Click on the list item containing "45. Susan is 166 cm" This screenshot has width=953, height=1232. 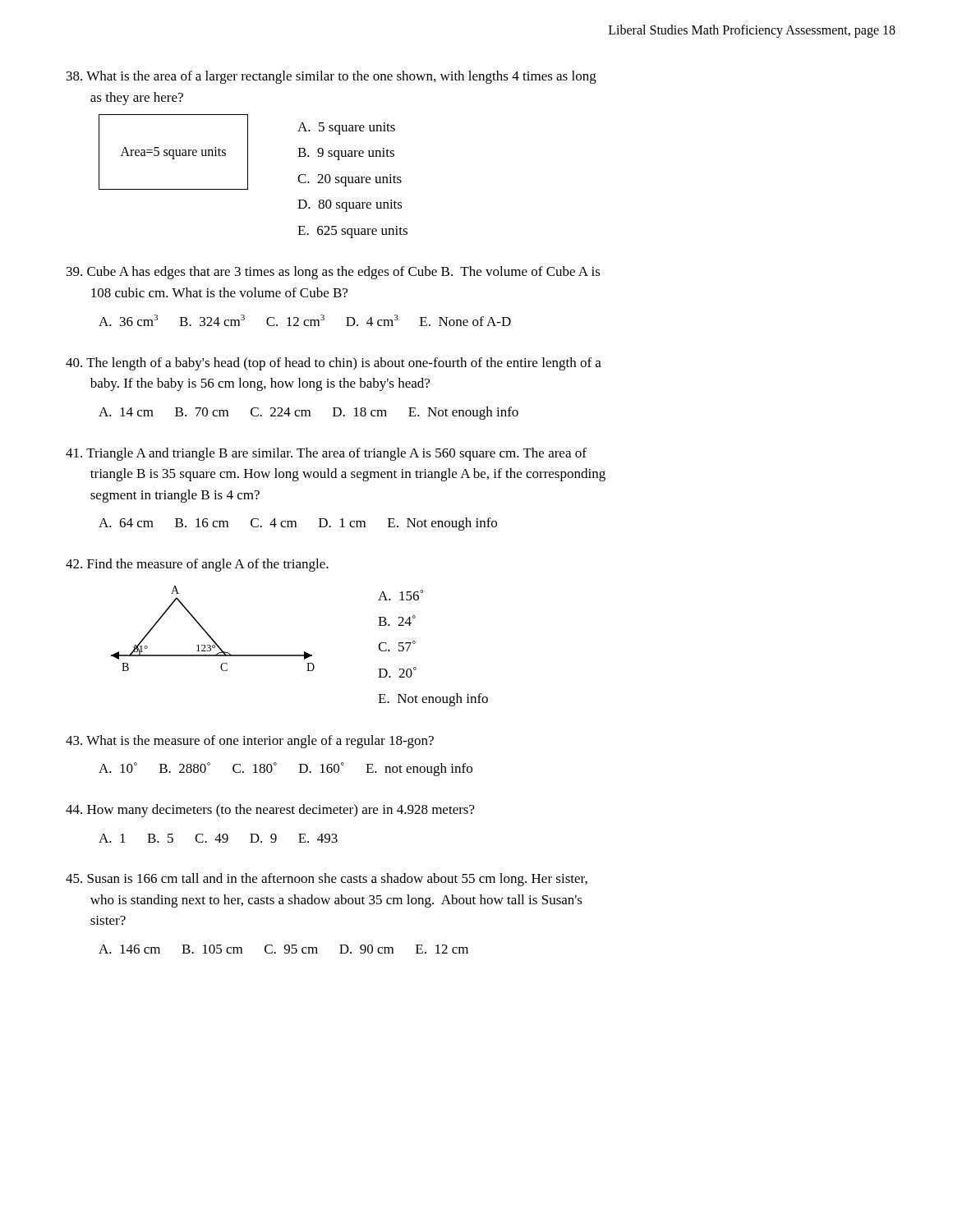click(481, 915)
